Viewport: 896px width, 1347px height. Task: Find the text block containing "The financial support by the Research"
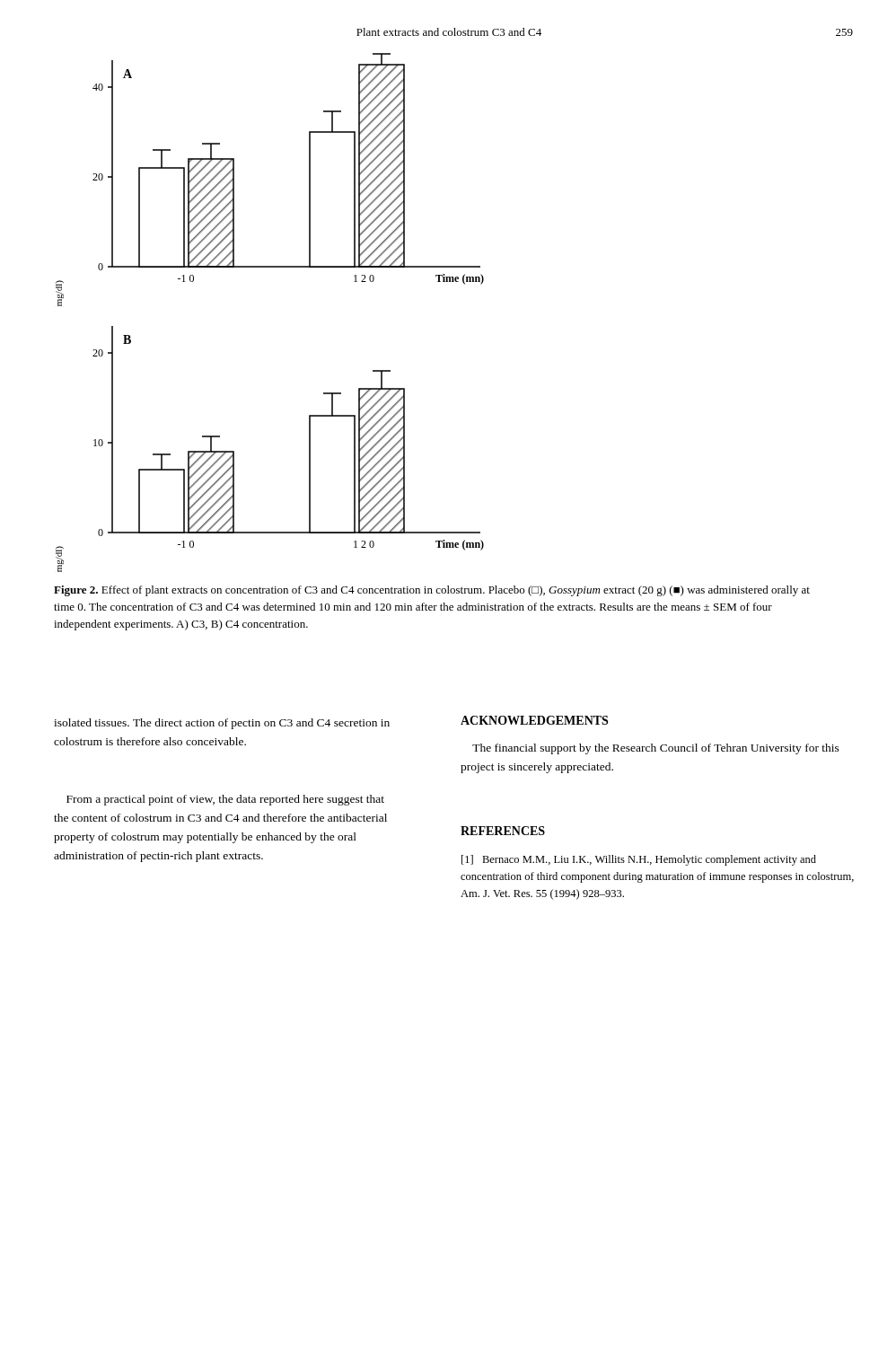[x=650, y=757]
